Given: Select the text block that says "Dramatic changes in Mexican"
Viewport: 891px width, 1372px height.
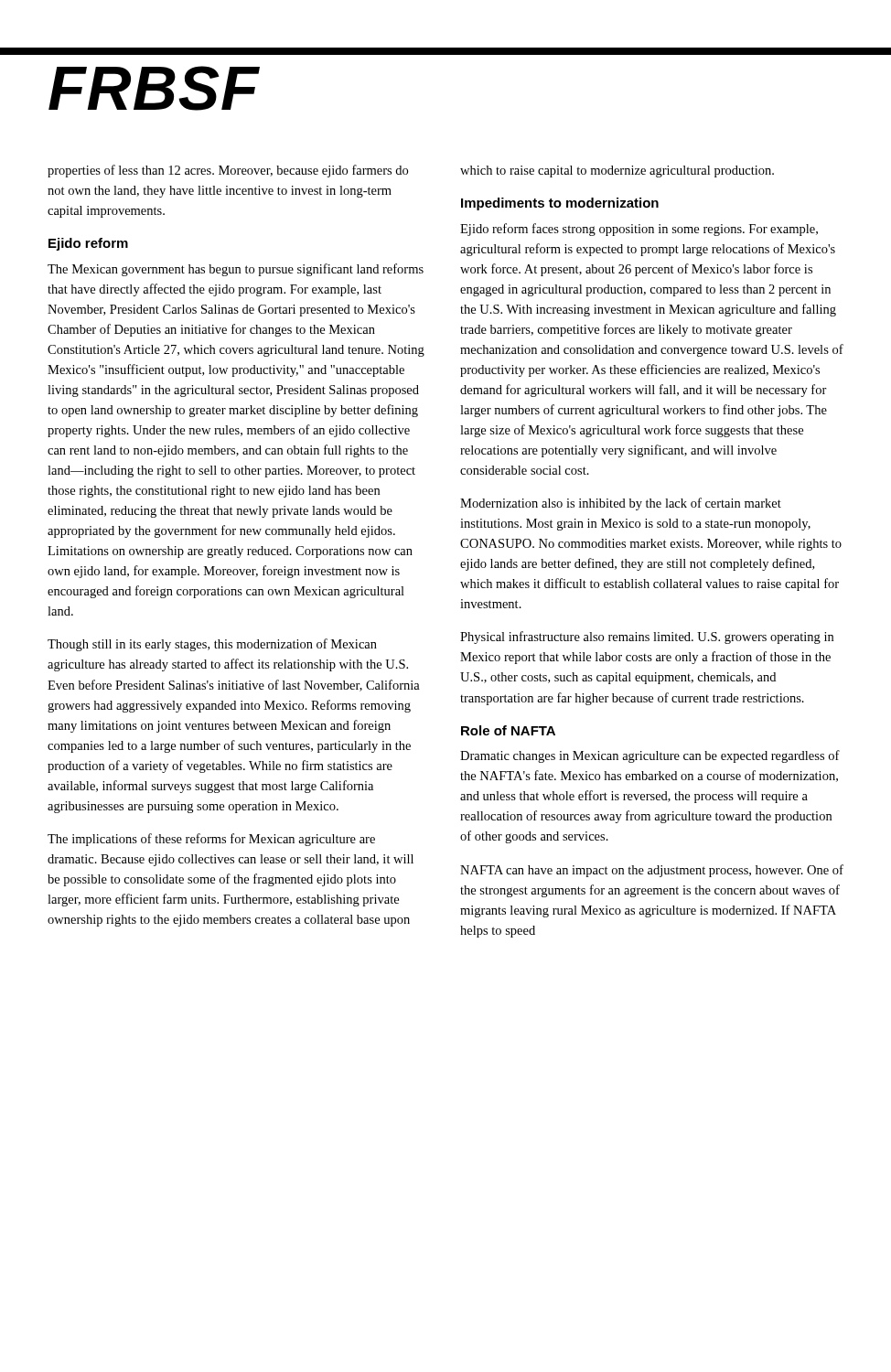Looking at the screenshot, I should point(650,796).
